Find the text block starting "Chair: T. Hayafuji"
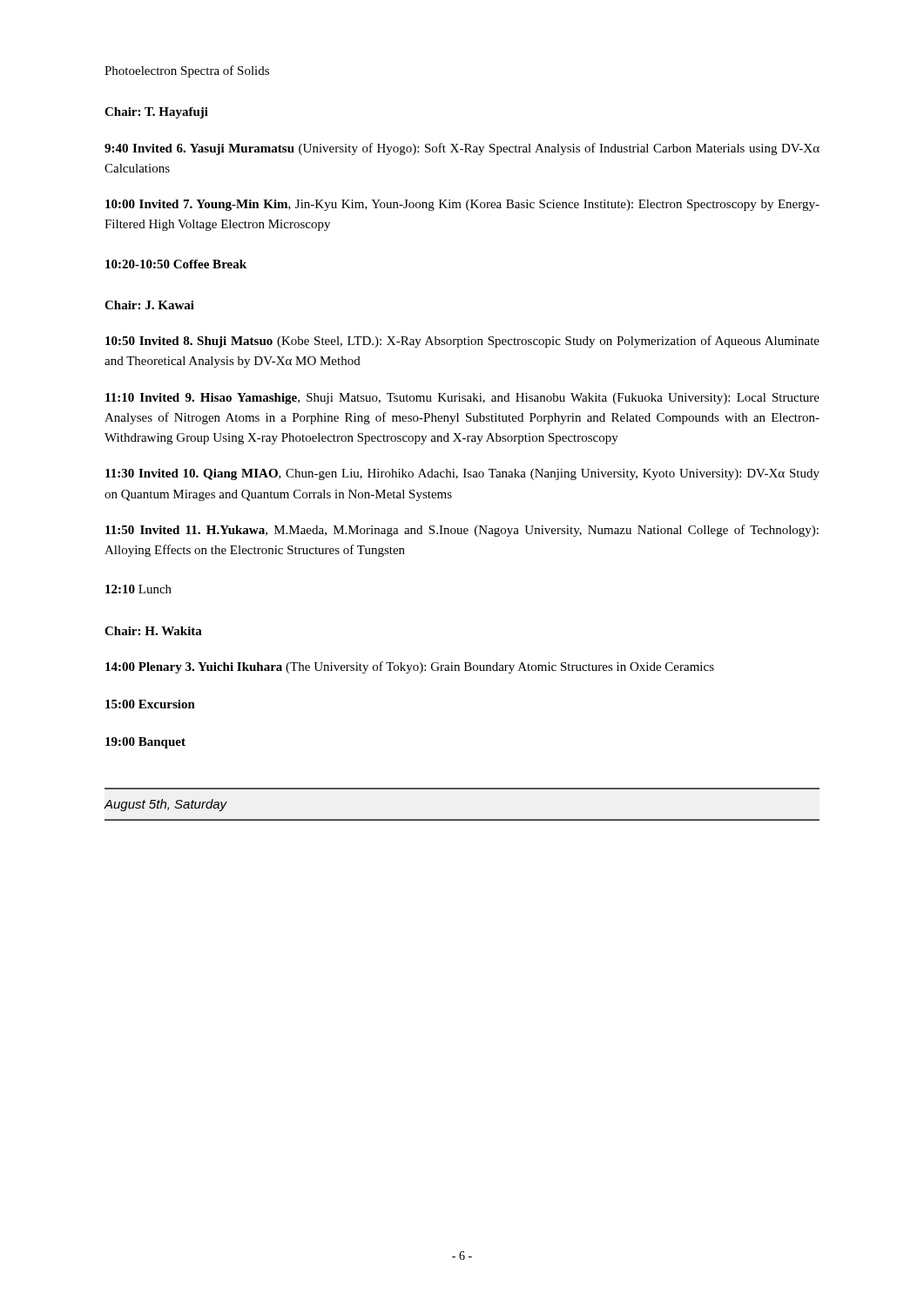Screen dimensions: 1307x924 pyautogui.click(x=156, y=113)
